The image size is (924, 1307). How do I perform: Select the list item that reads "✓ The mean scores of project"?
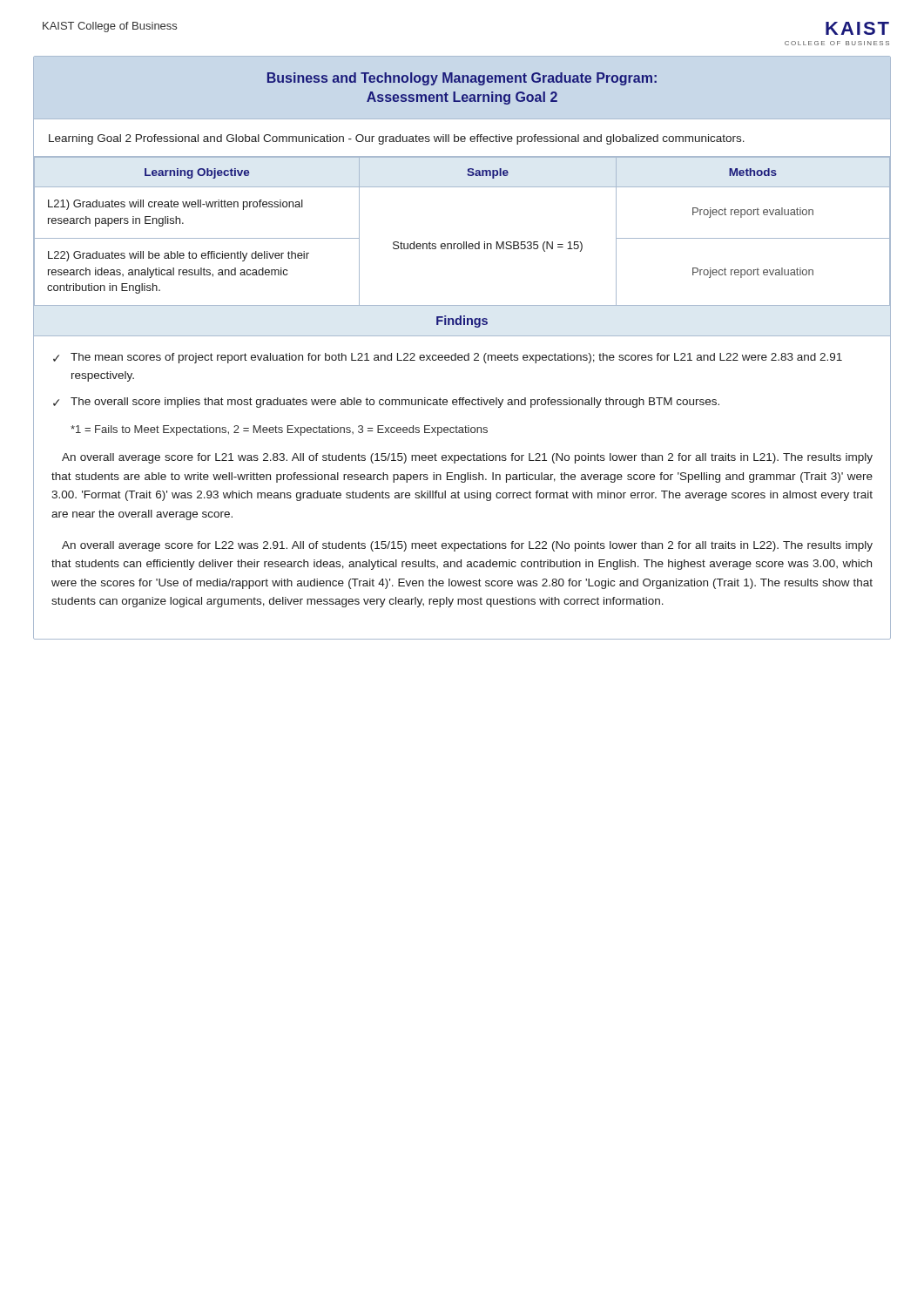tap(462, 366)
